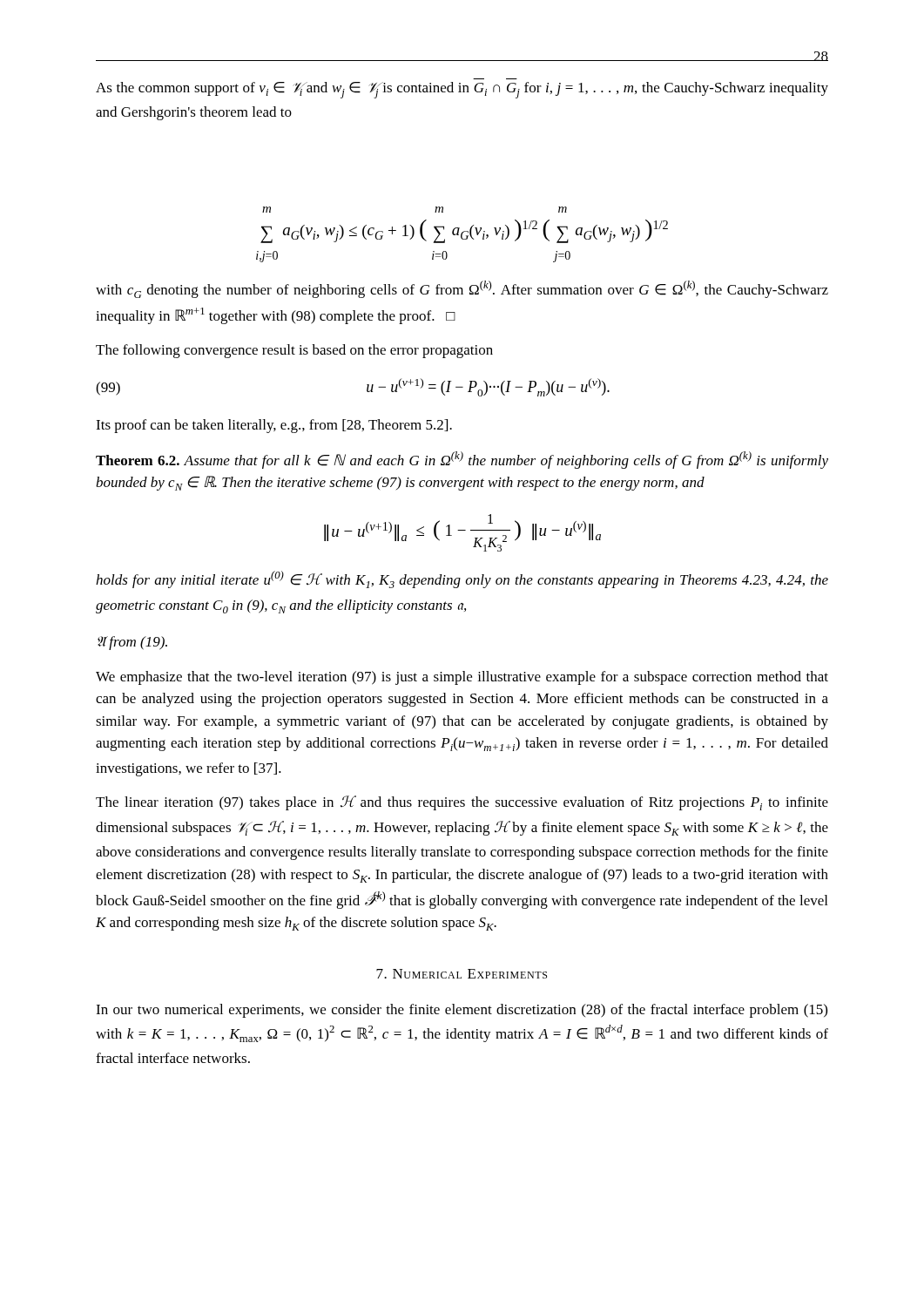Navigate to the text starting "The linear iteration (97) takes"

tap(462, 864)
